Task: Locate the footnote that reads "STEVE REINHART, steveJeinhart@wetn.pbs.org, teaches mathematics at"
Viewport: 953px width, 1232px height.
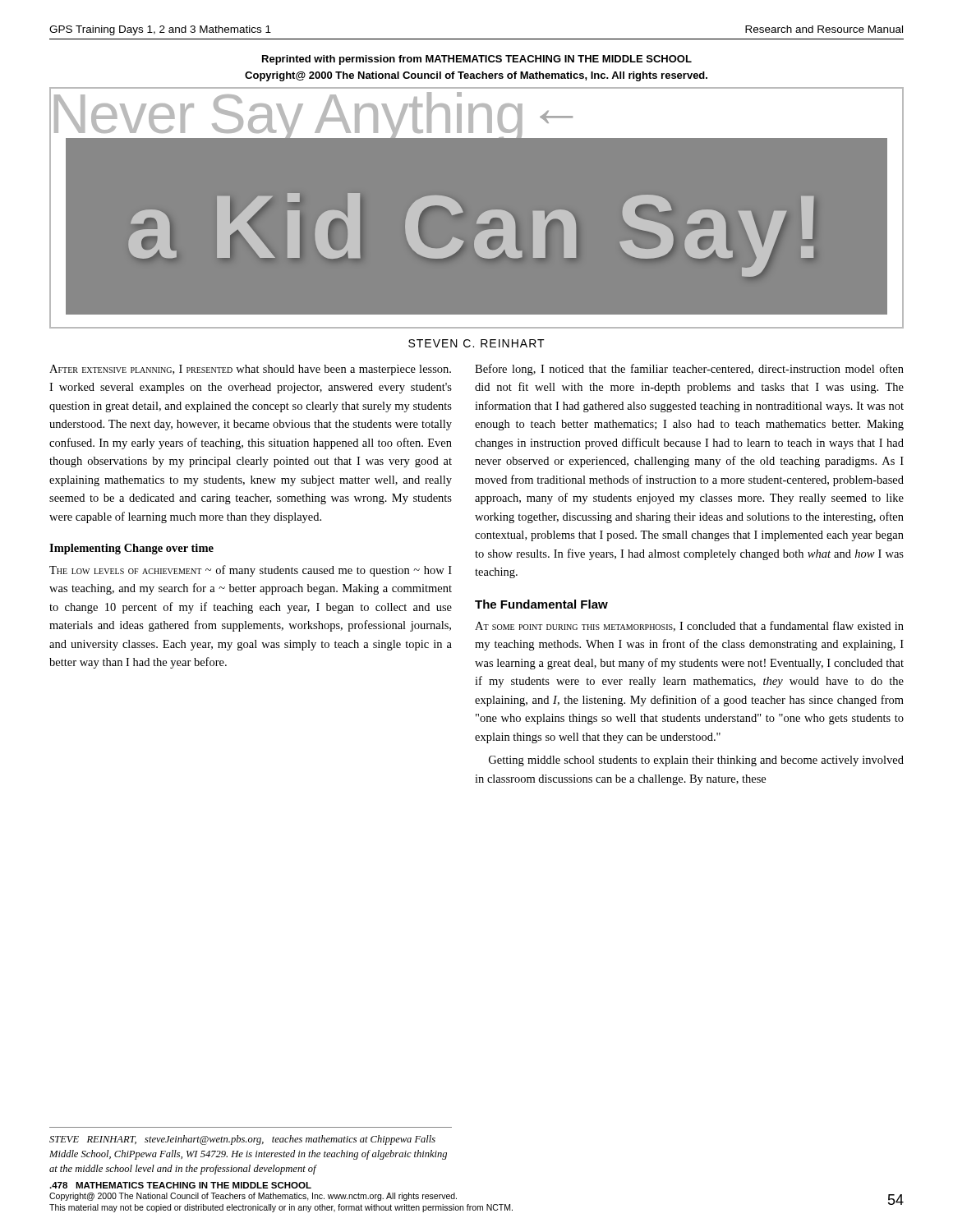Action: tap(248, 1154)
